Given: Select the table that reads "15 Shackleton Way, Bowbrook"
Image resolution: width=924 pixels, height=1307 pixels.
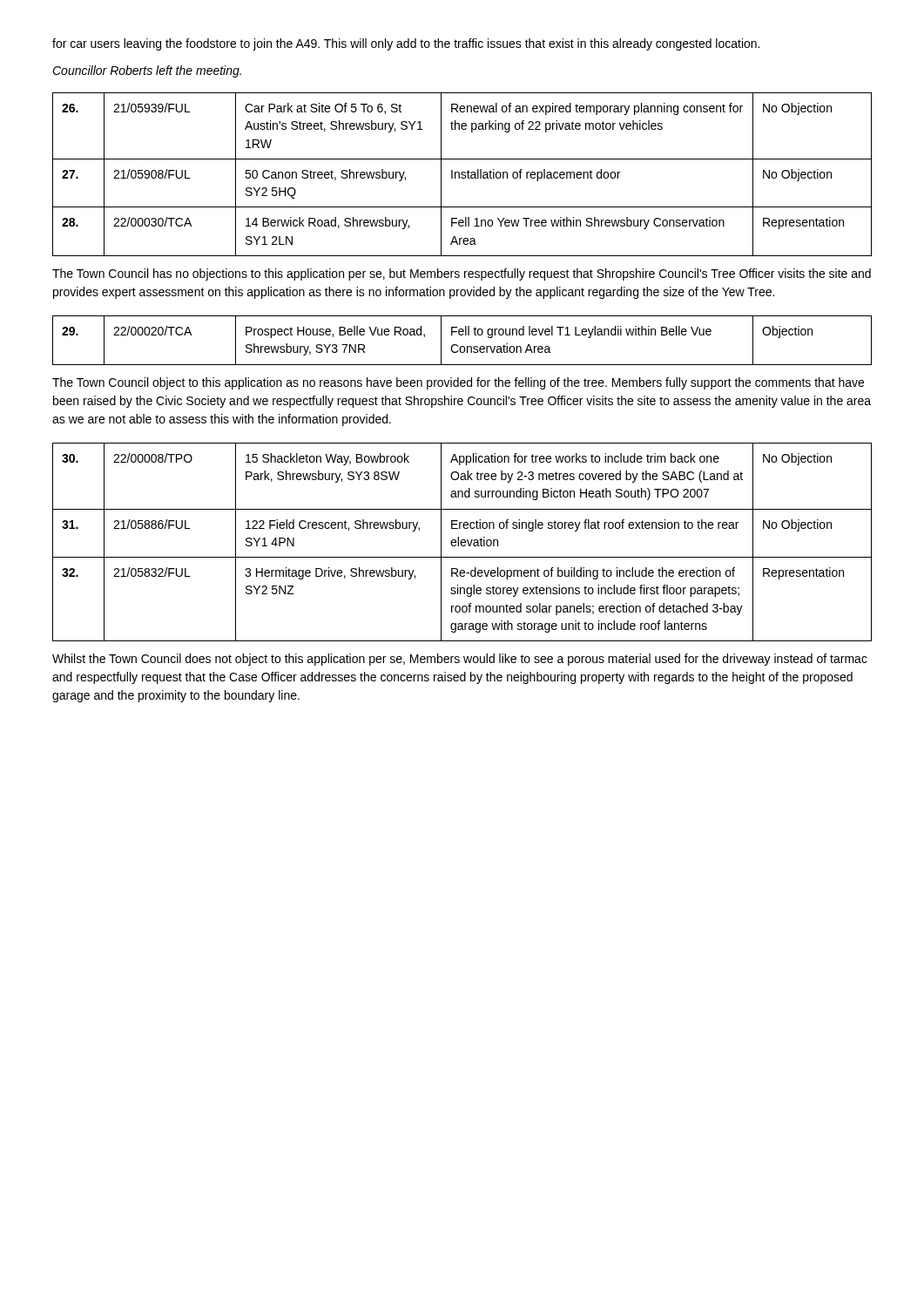Looking at the screenshot, I should click(462, 542).
